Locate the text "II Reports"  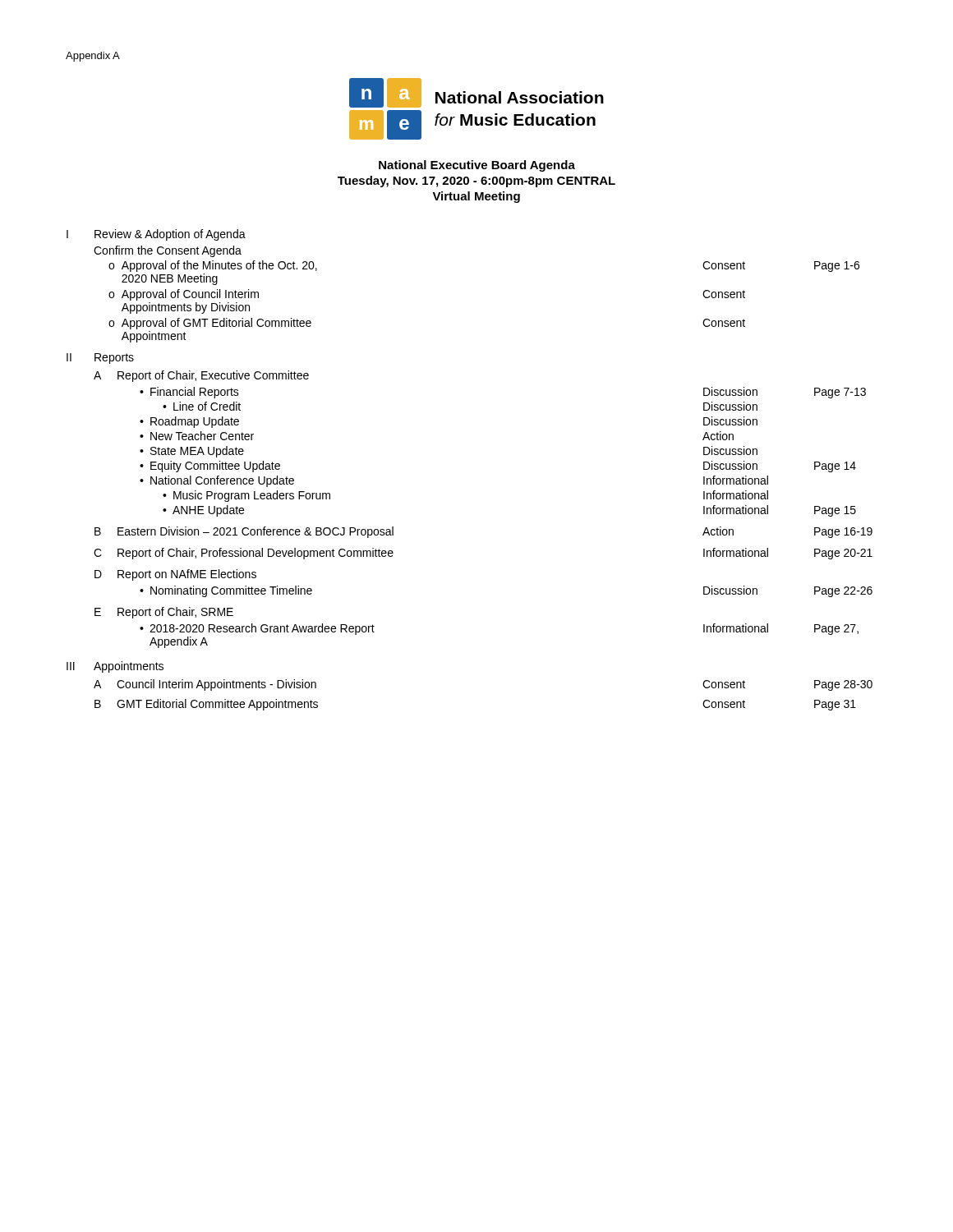pos(100,357)
